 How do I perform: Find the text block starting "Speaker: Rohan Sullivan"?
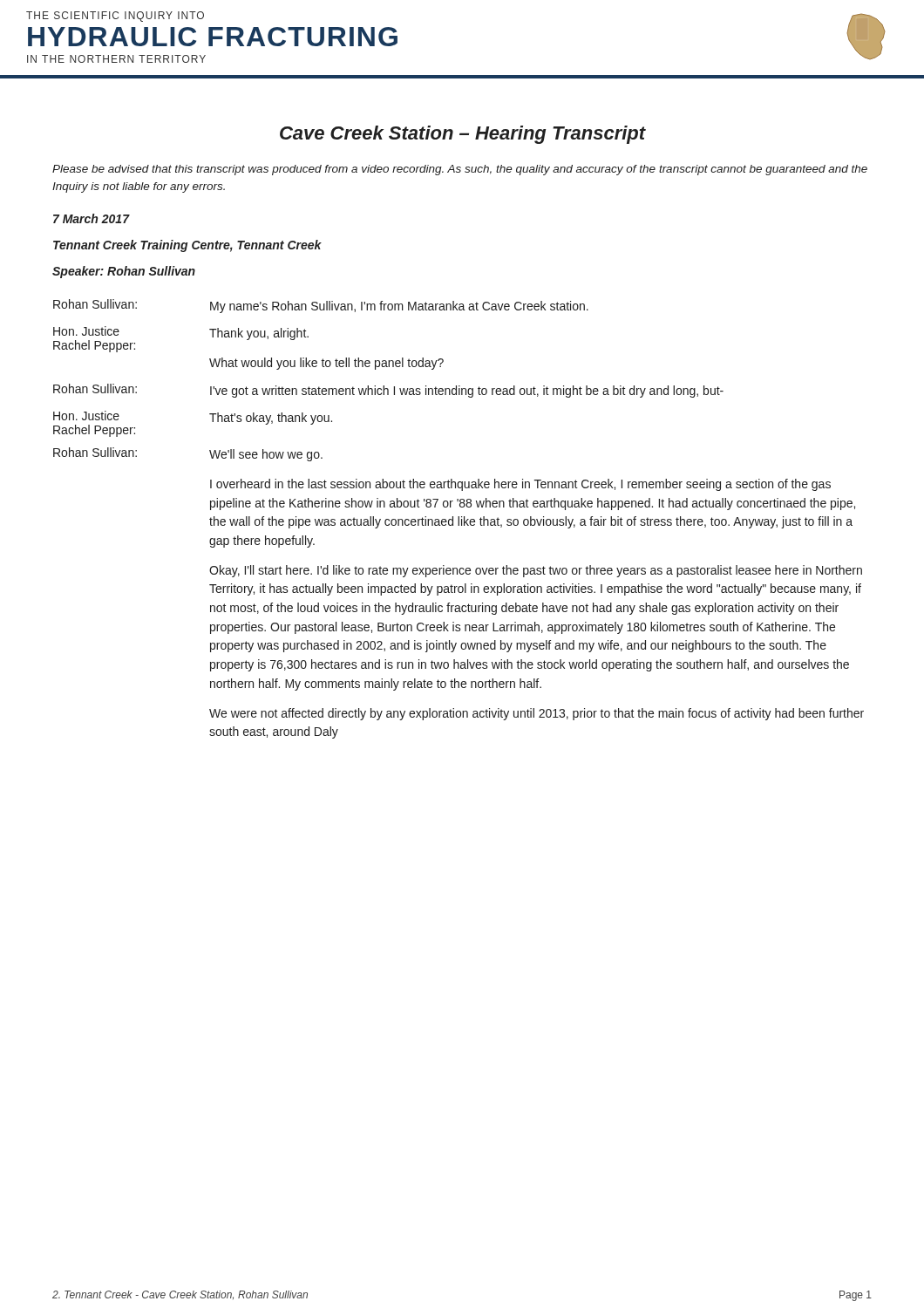coord(124,271)
